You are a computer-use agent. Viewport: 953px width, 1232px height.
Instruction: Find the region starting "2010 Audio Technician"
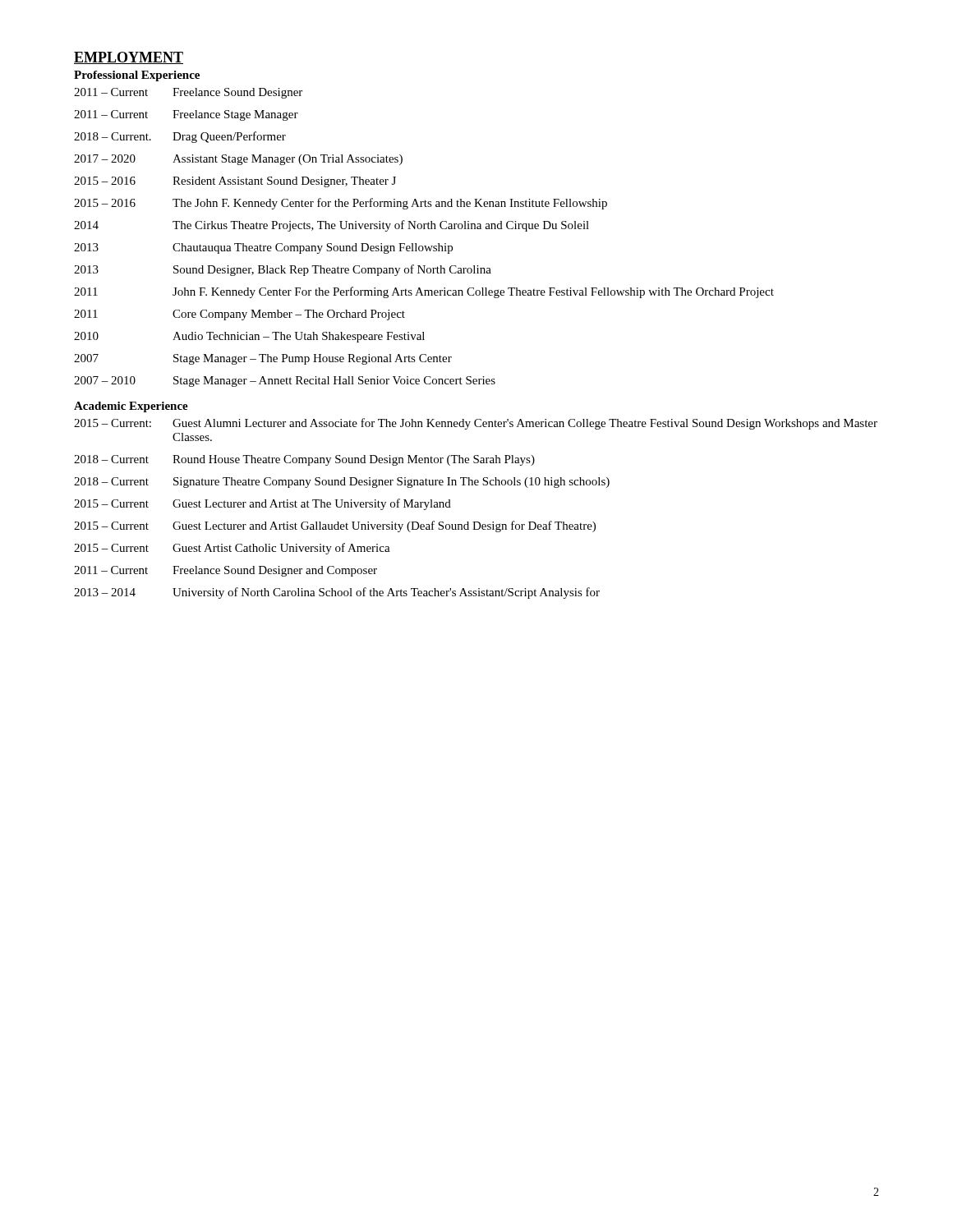pyautogui.click(x=249, y=337)
